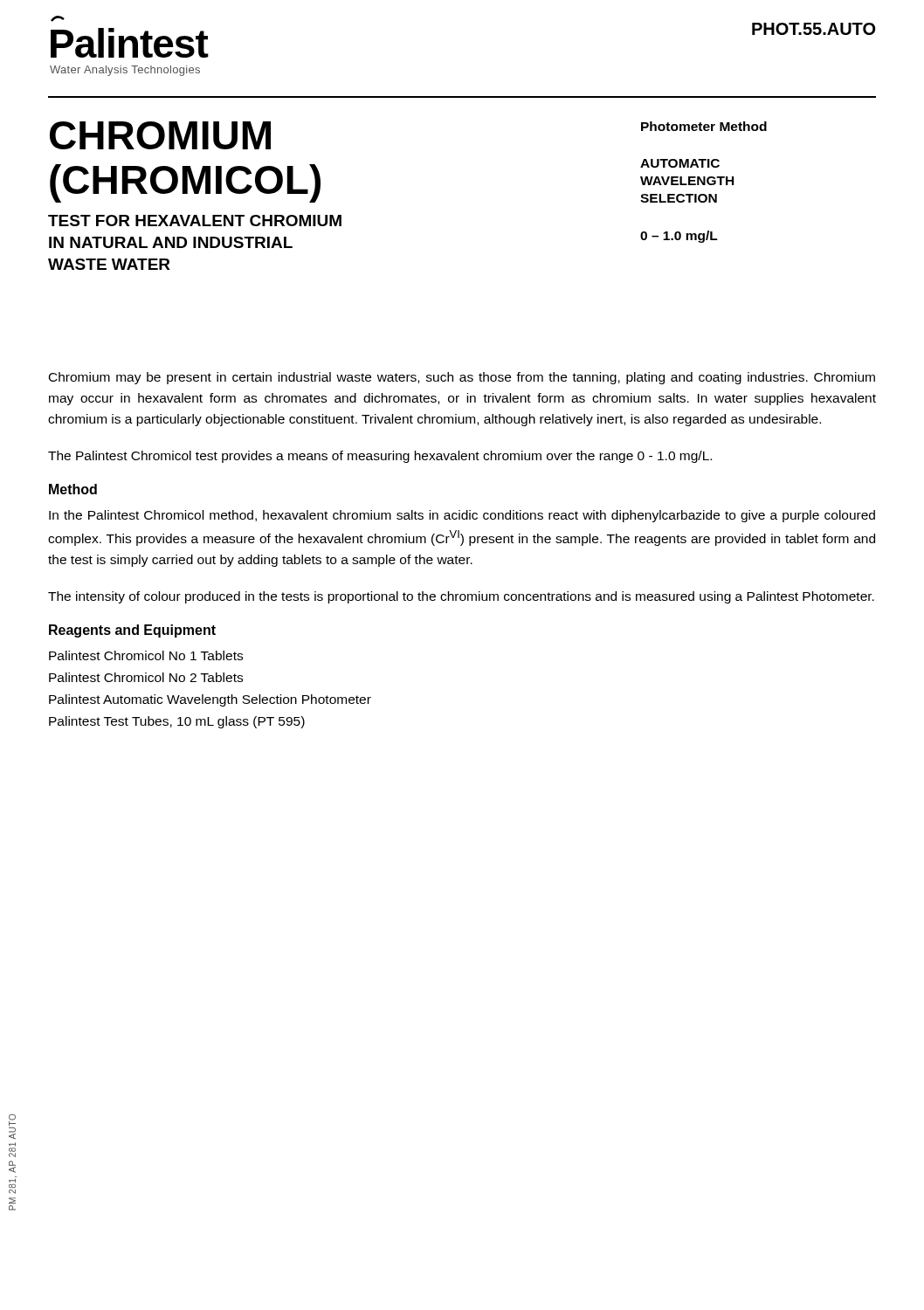Locate the text block with the text "The Palintest Chromicol test provides a"
Screen dimensions: 1310x924
click(381, 455)
